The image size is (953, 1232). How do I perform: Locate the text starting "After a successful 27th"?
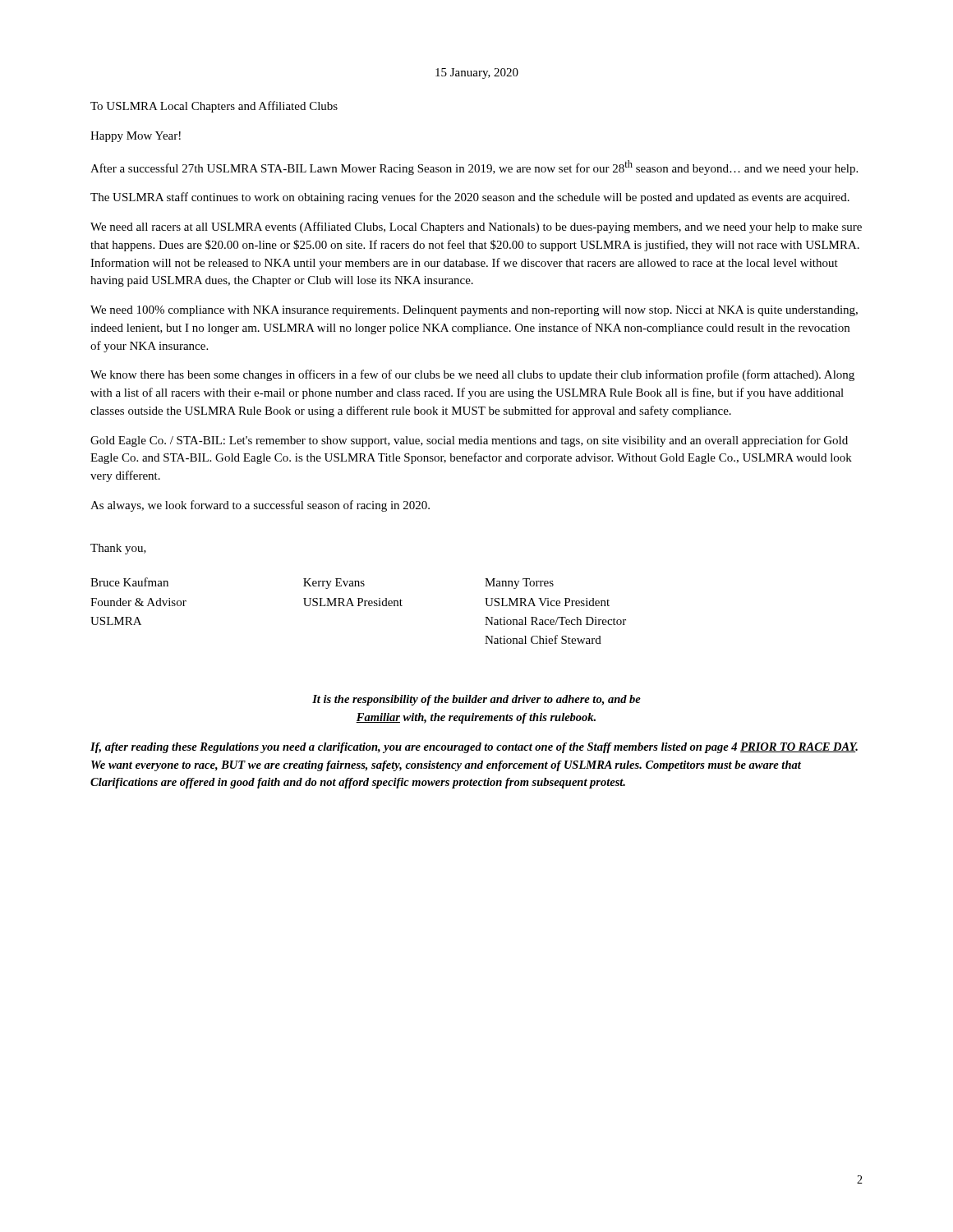point(475,166)
